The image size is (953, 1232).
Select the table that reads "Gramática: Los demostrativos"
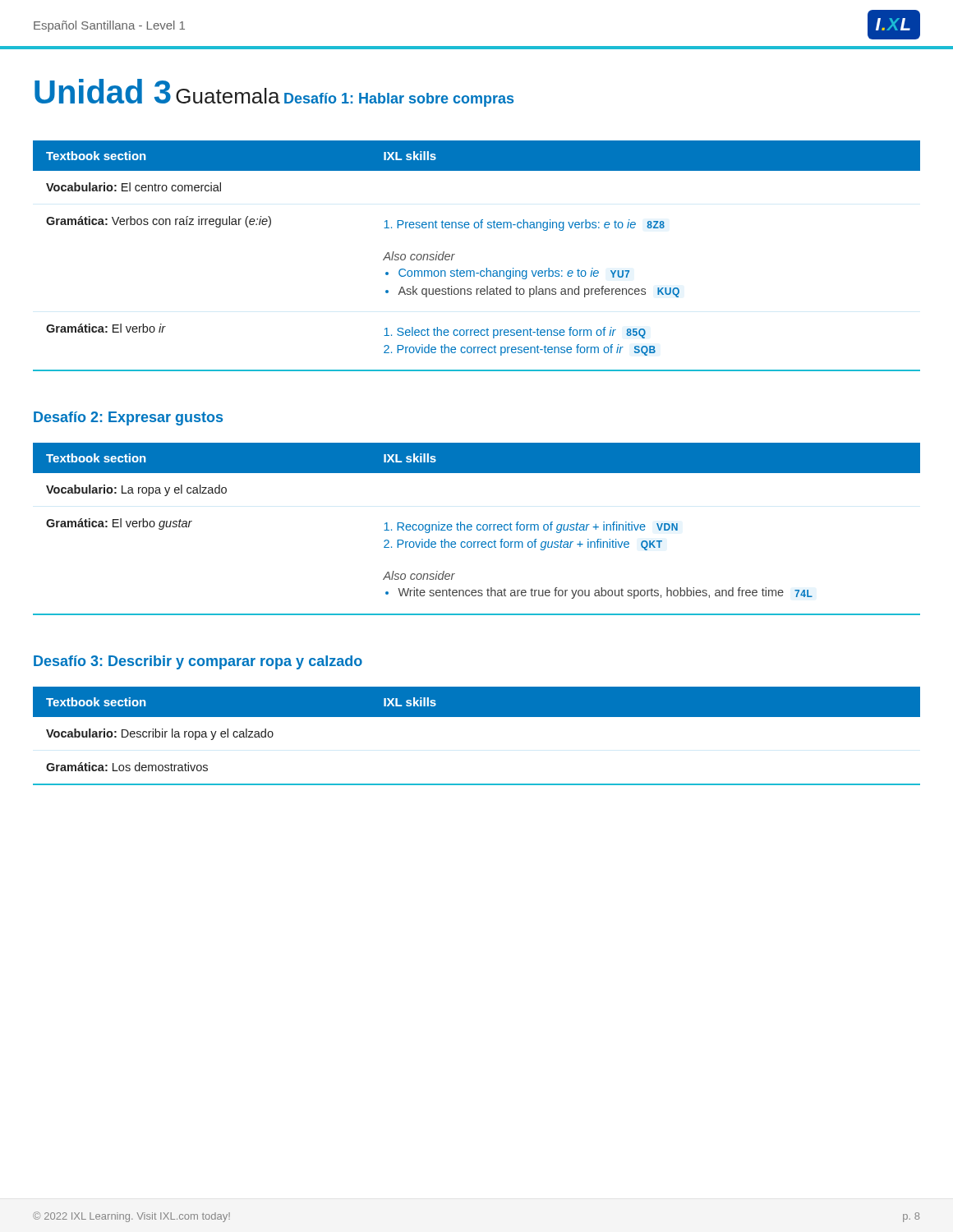pos(476,736)
